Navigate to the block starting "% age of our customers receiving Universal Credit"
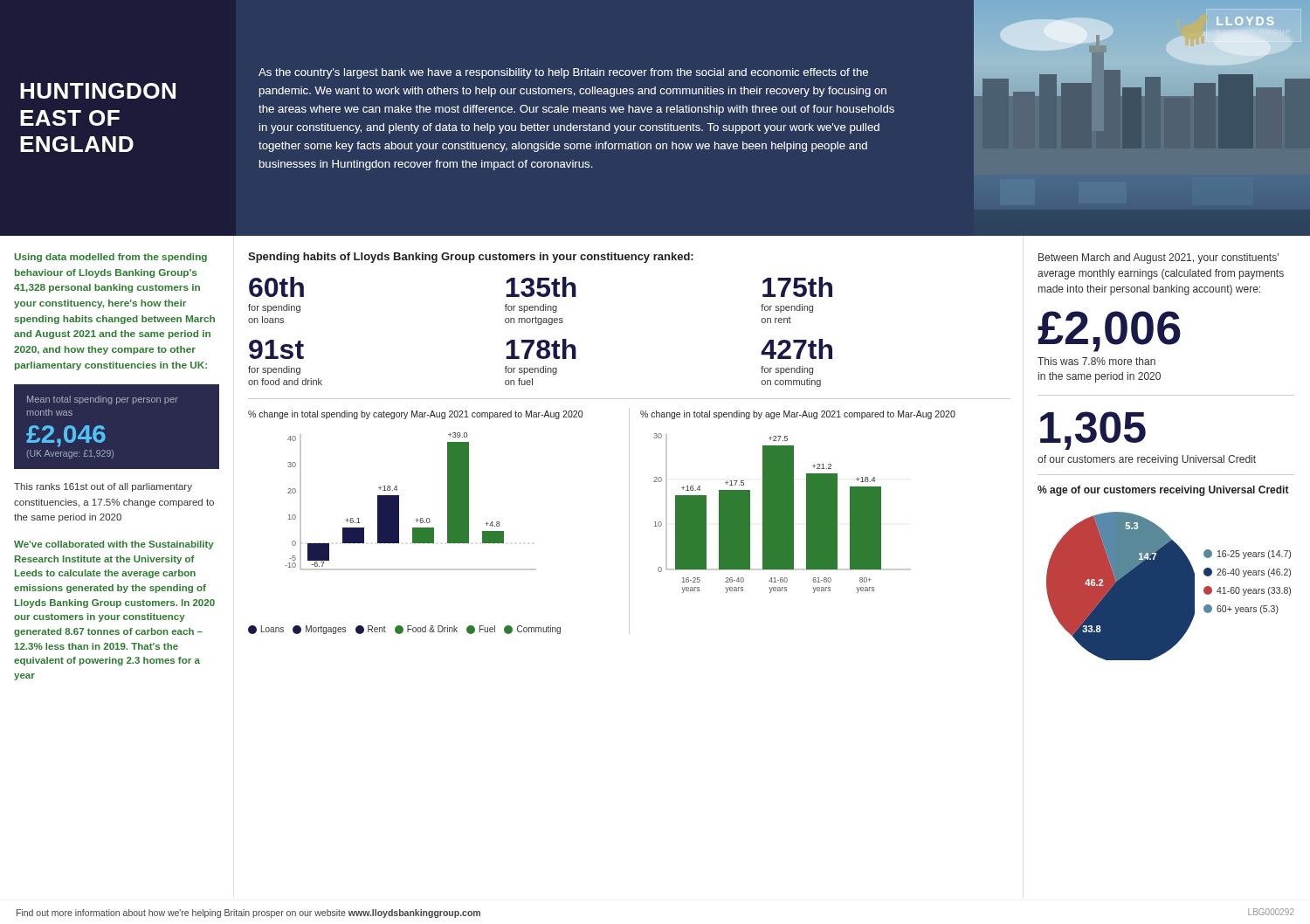Screen dimensions: 924x1310 pyautogui.click(x=1163, y=490)
